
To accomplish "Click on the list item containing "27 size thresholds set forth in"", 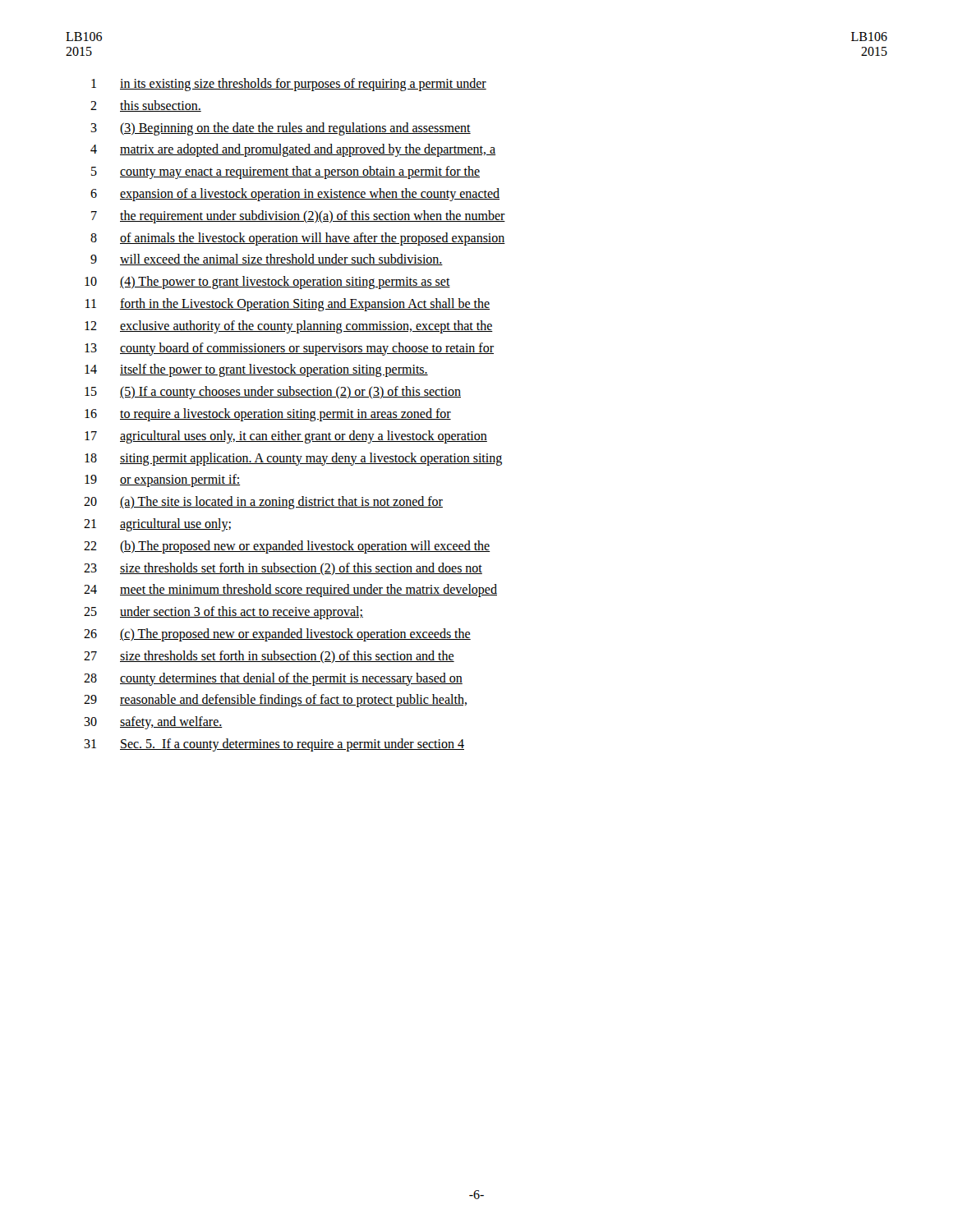I will click(269, 657).
